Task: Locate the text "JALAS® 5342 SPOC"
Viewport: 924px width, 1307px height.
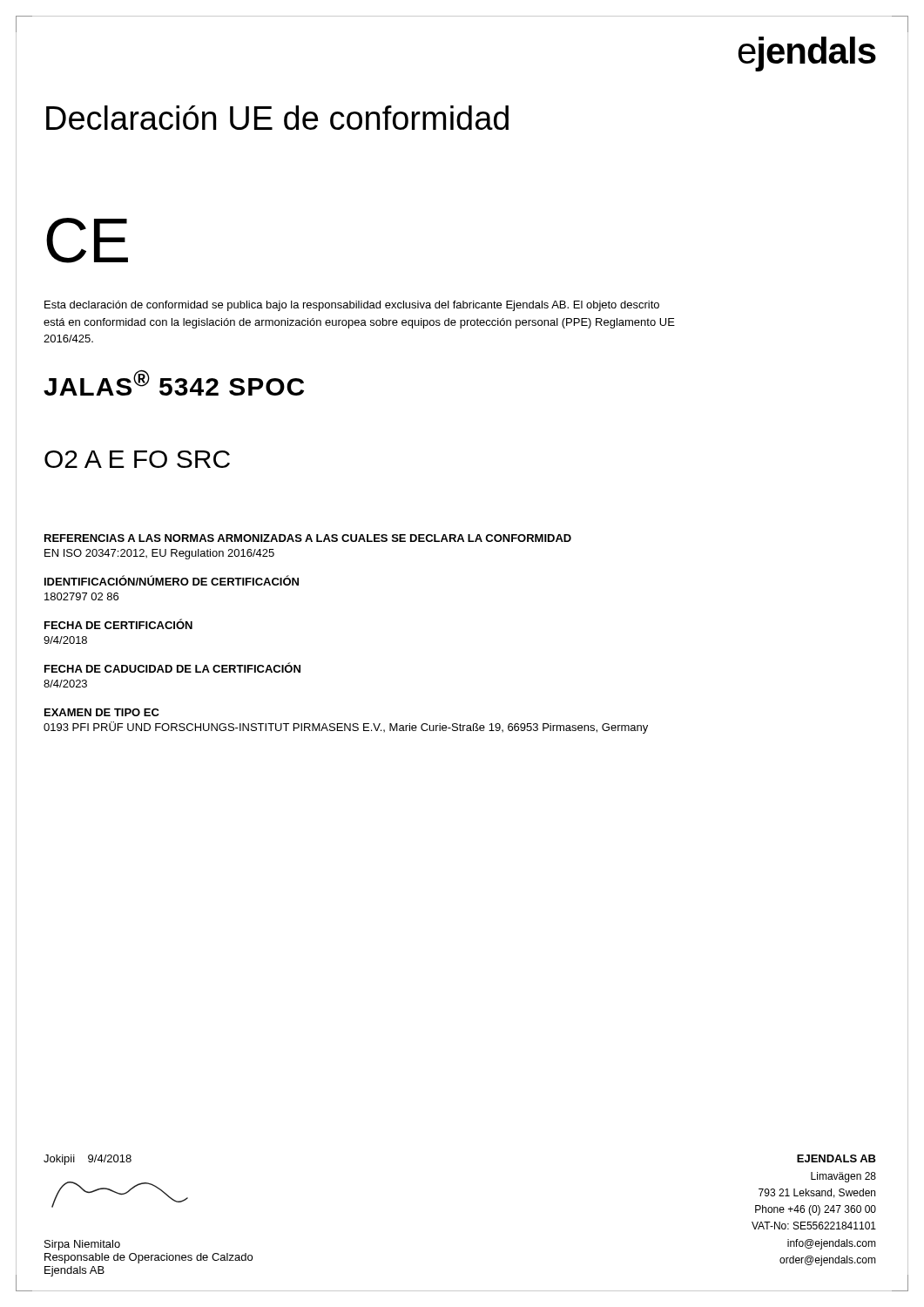Action: tap(174, 383)
